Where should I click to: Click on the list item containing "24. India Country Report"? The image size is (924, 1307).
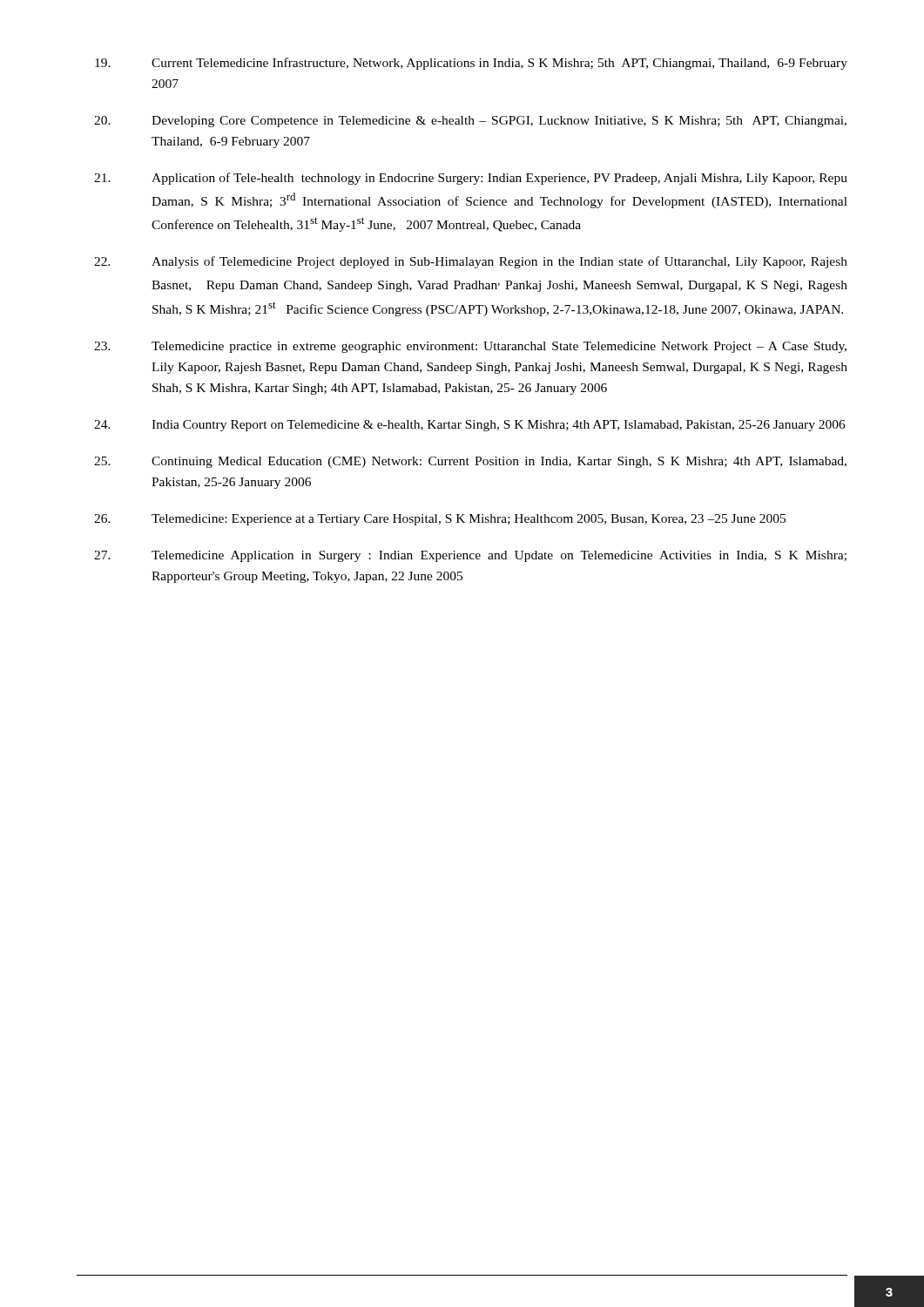point(471,424)
